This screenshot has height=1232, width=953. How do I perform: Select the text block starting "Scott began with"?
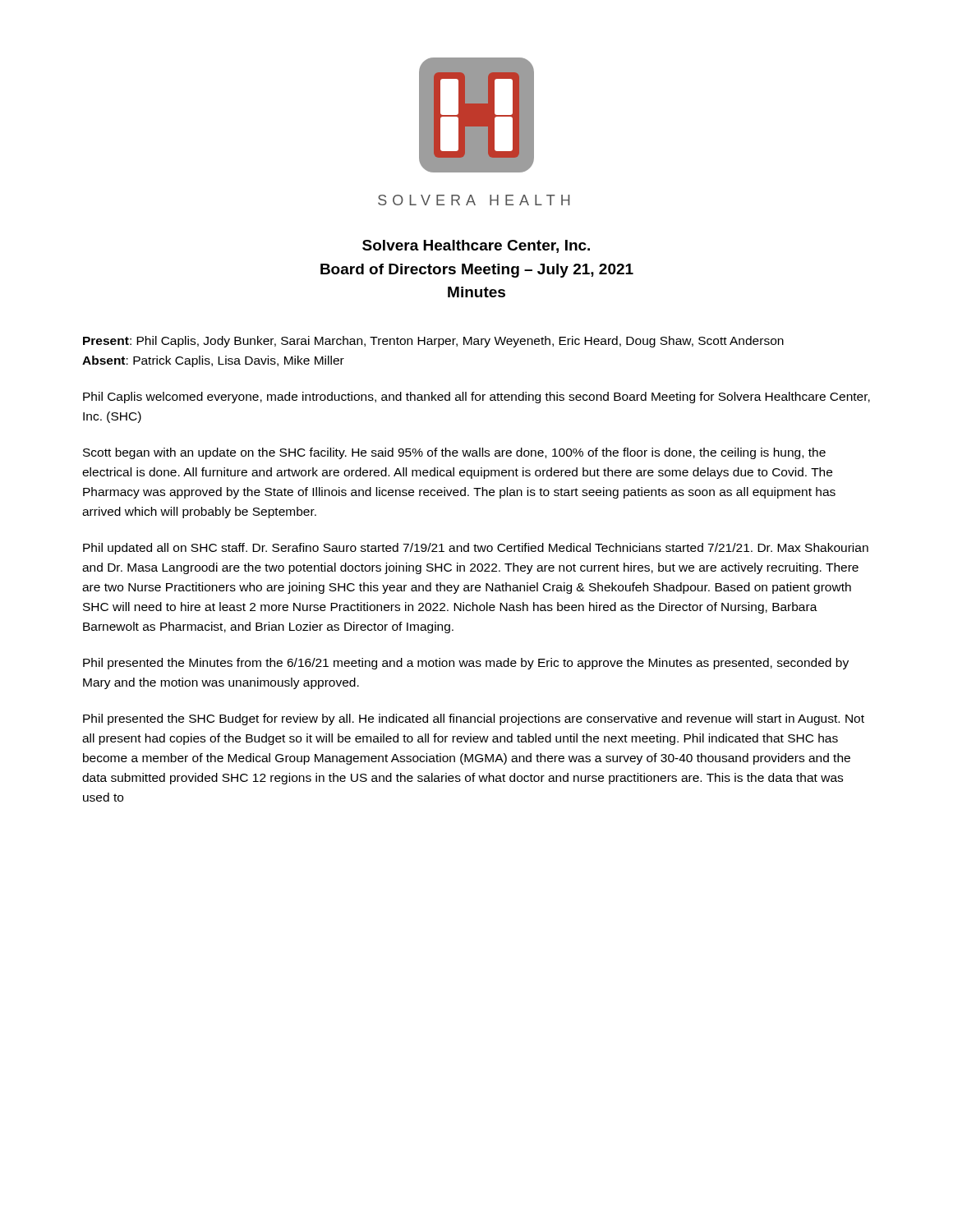459,481
